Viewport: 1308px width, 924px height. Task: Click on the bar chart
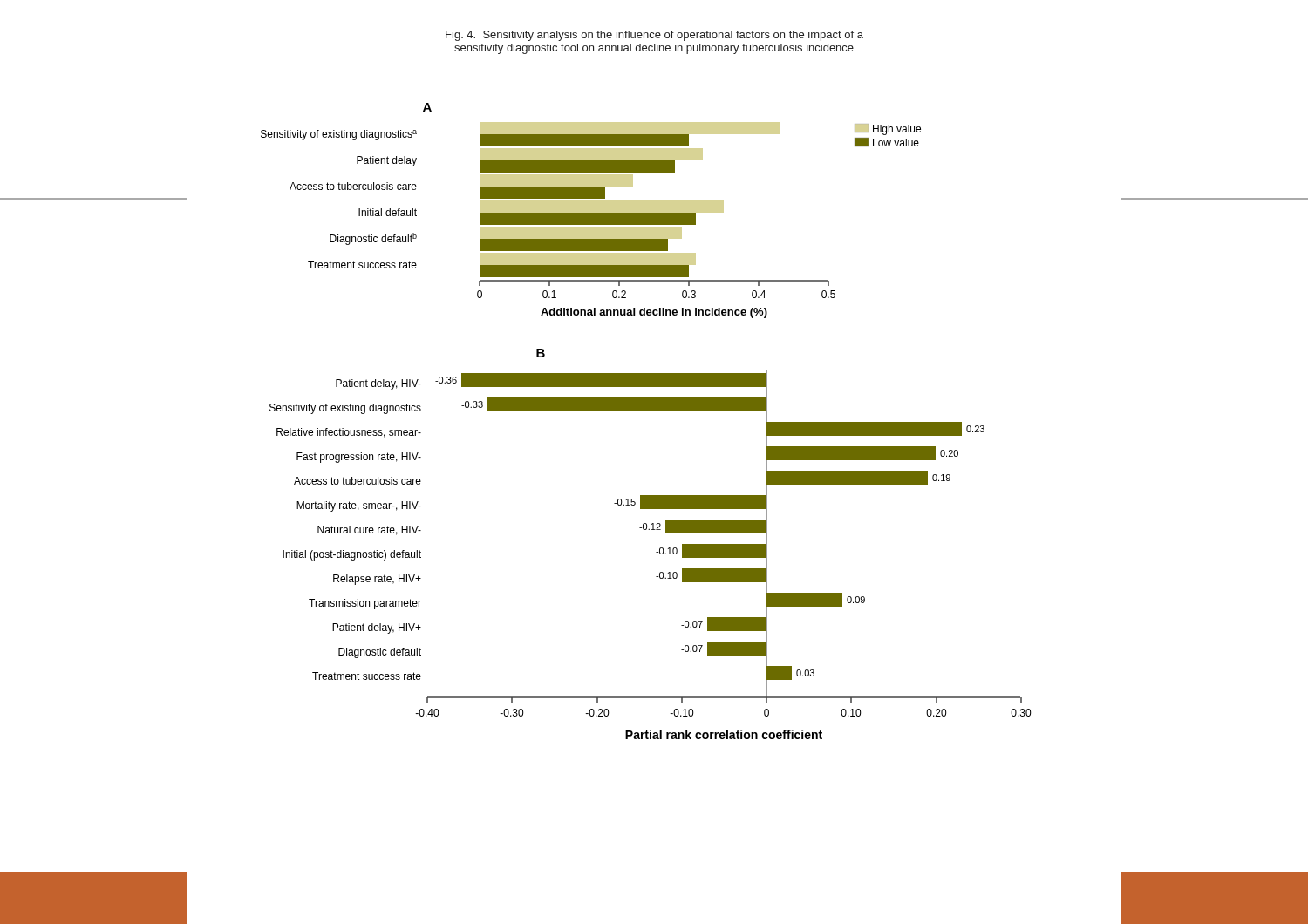[x=654, y=471]
